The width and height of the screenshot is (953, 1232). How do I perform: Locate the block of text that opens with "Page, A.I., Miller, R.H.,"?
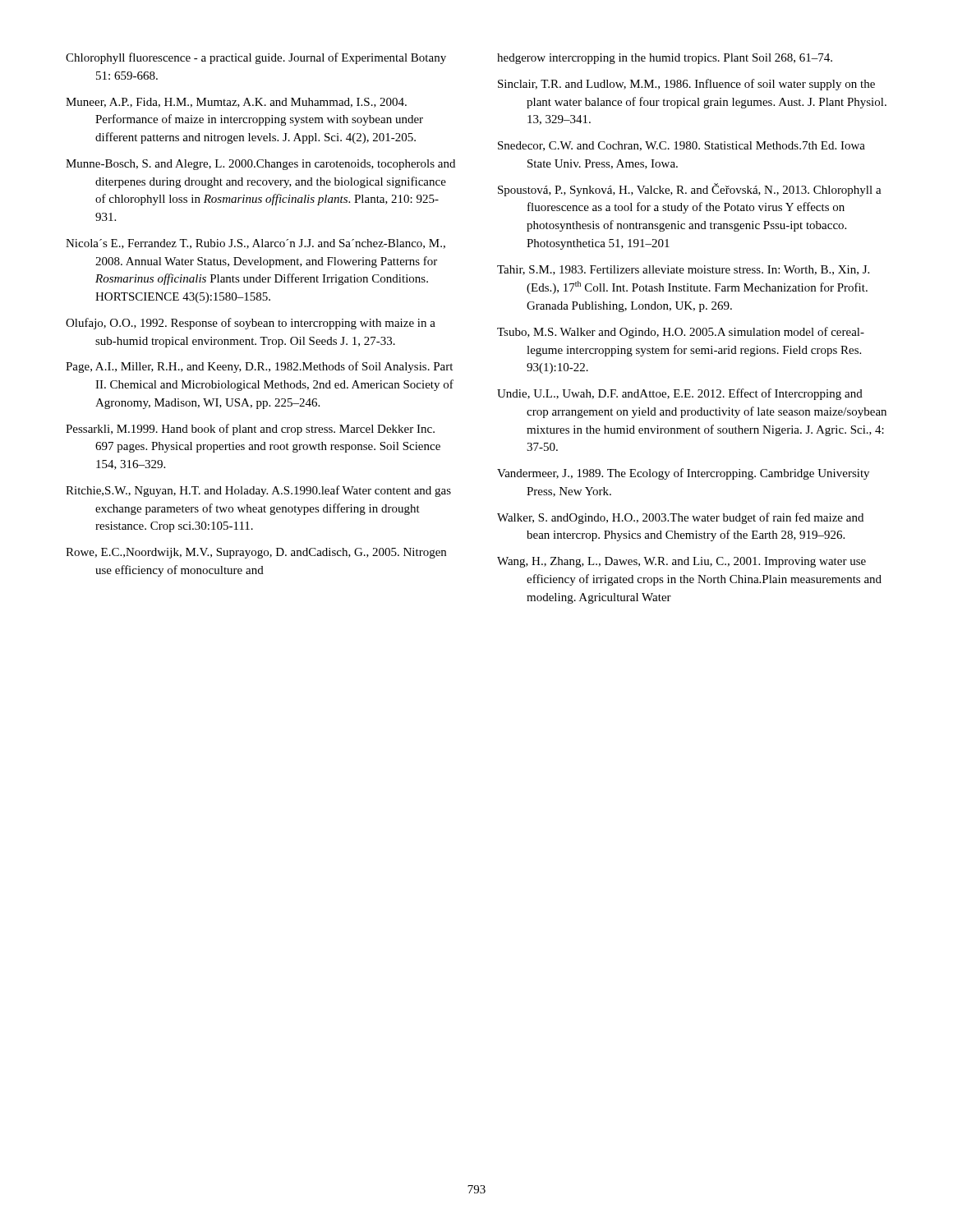pos(260,384)
